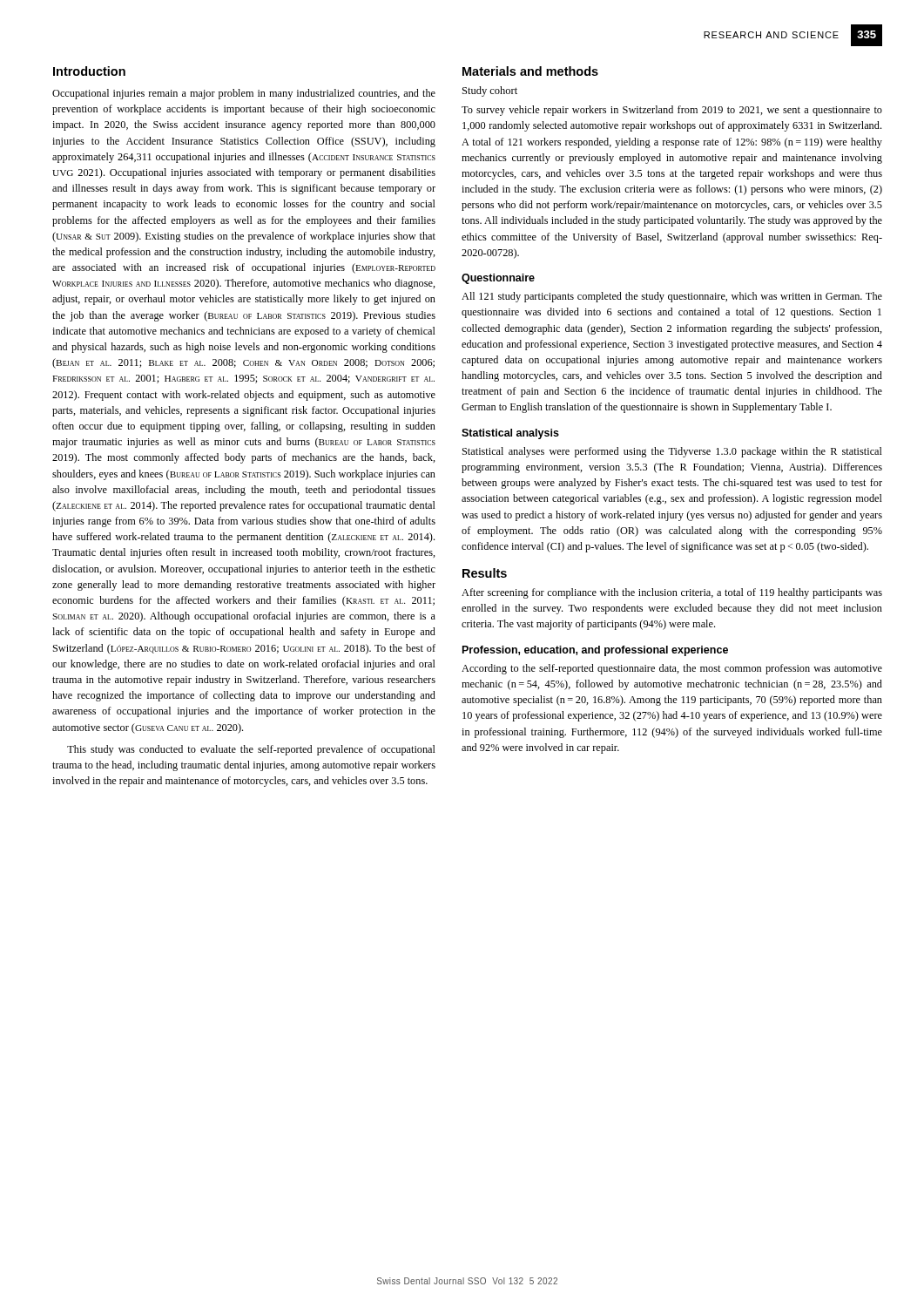Find the element starting "All 121 study participants completed the study questionnaire,"
This screenshot has height=1307, width=924.
[x=672, y=352]
